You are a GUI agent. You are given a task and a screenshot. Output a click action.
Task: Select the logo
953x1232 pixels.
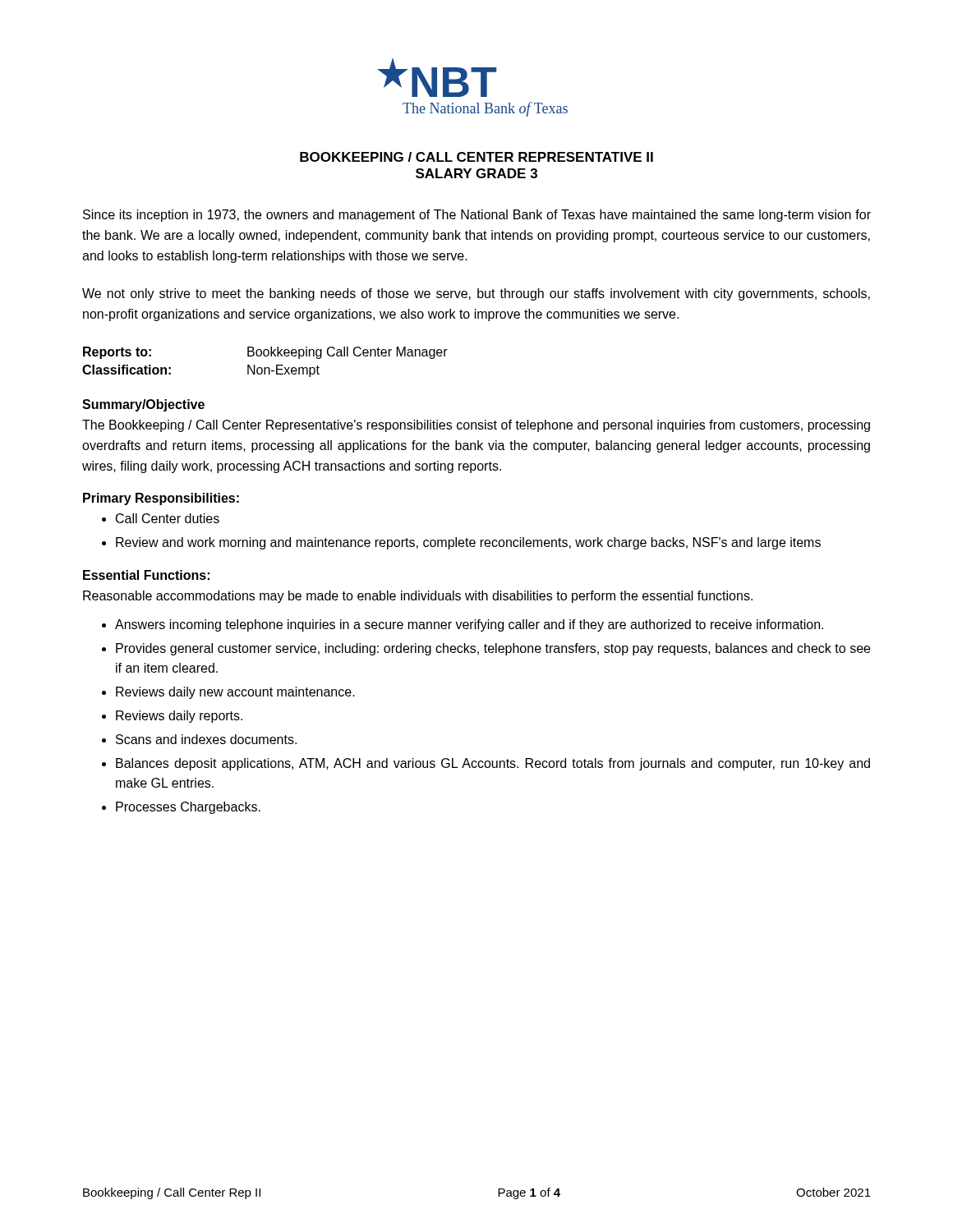click(476, 88)
